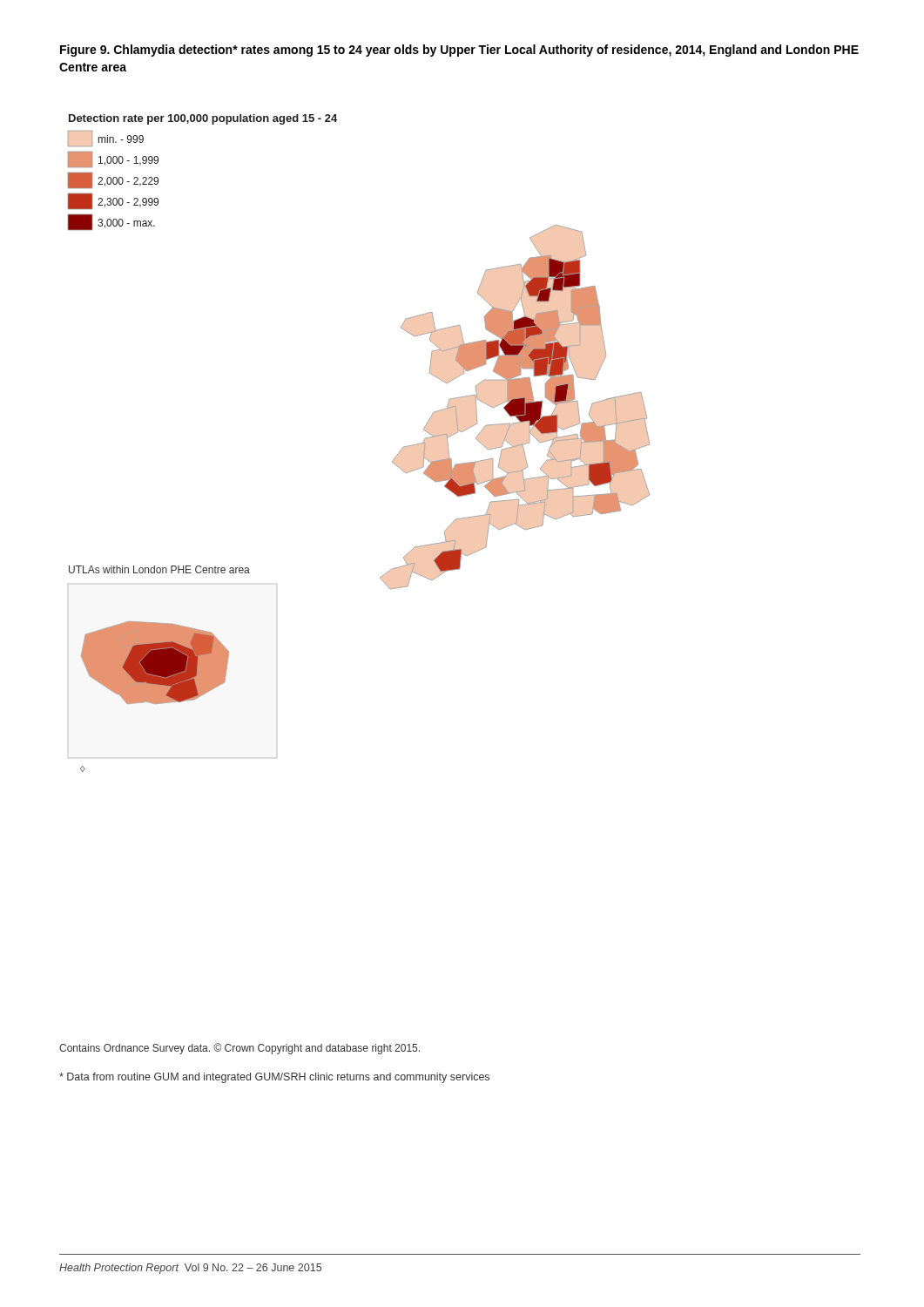Point to the passage starting "Figure 9. Chlamydia"
This screenshot has height=1307, width=924.
(x=459, y=58)
